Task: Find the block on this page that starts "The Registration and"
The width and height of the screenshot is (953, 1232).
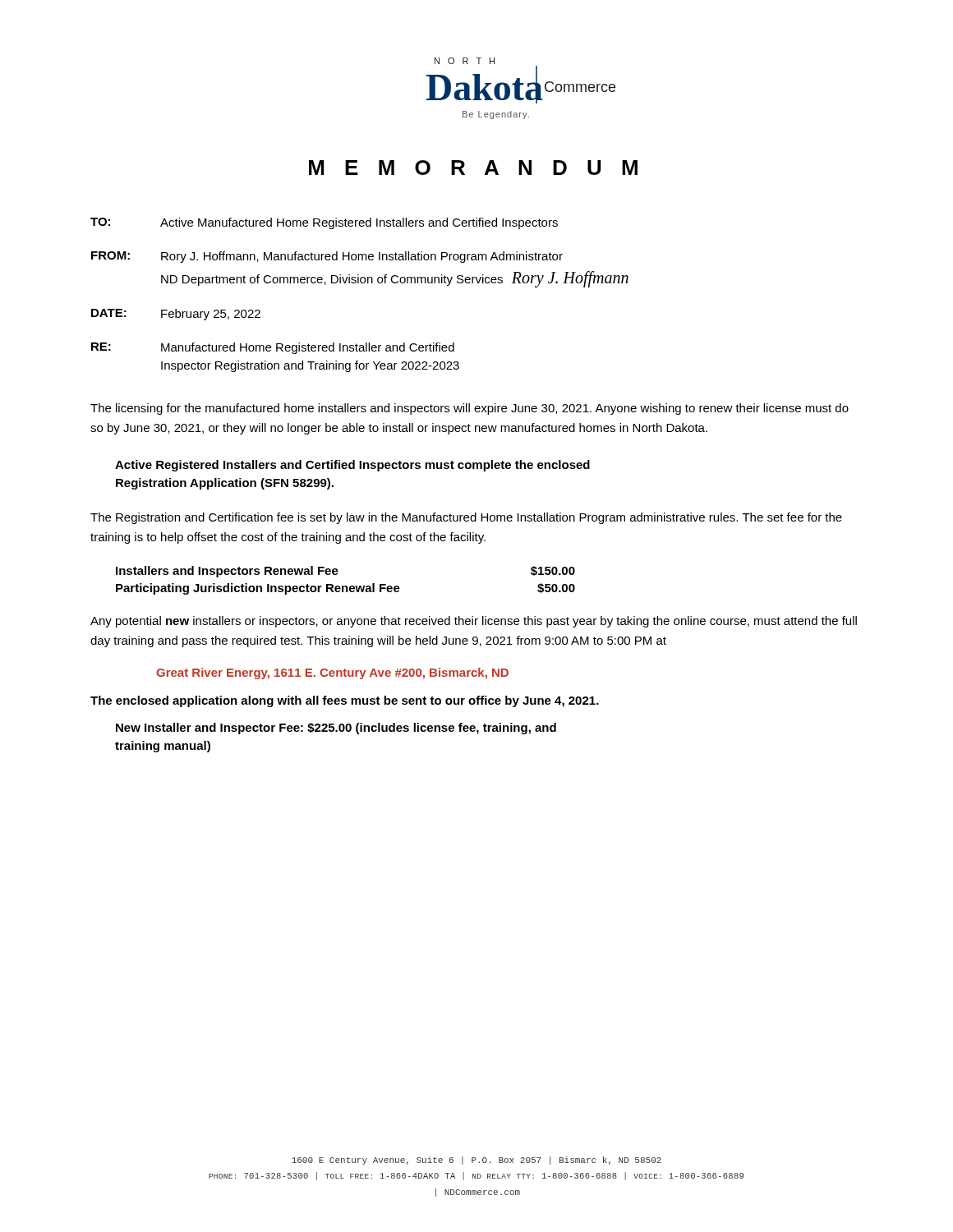Action: coord(466,526)
